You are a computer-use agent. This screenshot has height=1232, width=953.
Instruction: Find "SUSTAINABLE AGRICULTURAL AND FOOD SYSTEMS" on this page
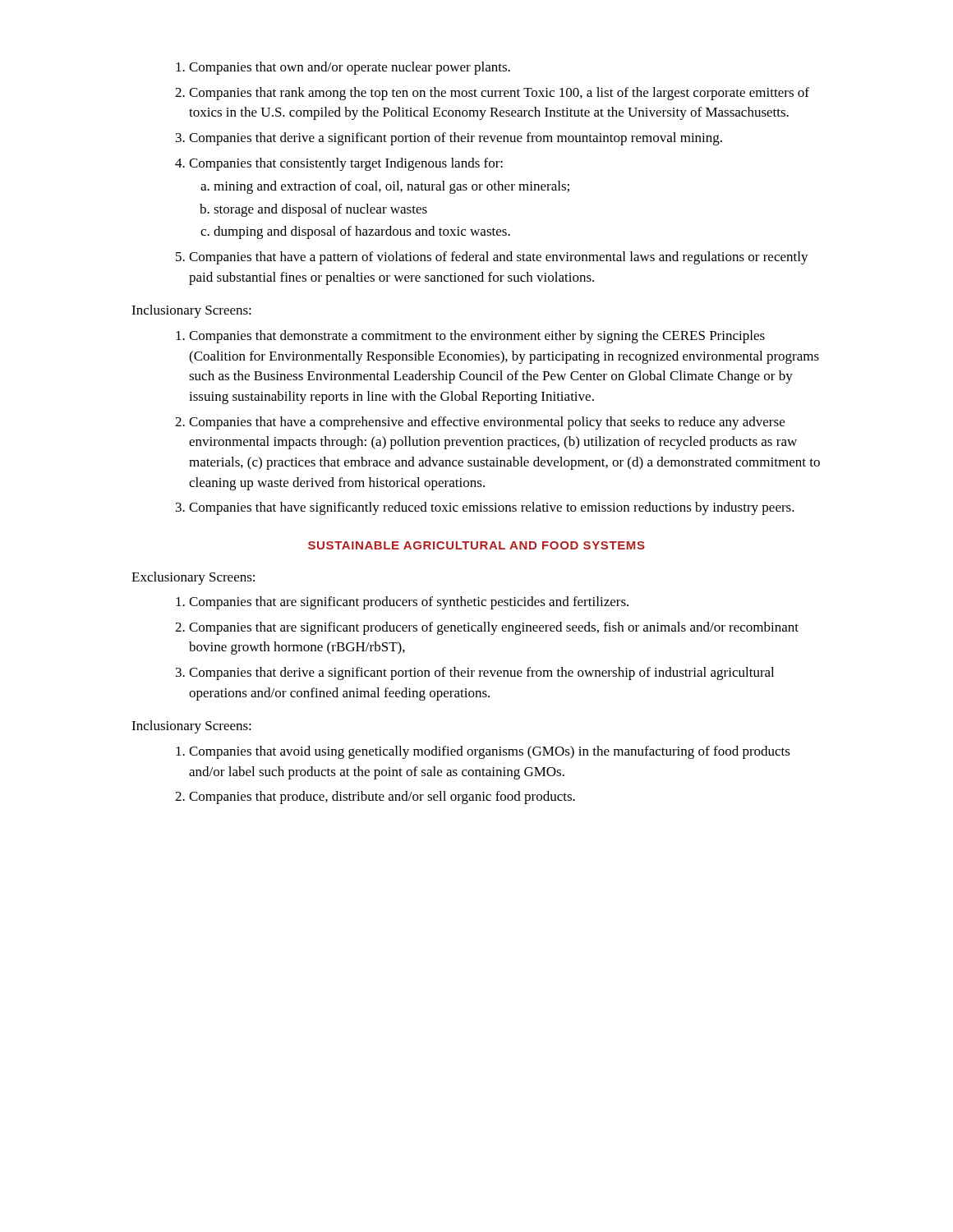[476, 545]
